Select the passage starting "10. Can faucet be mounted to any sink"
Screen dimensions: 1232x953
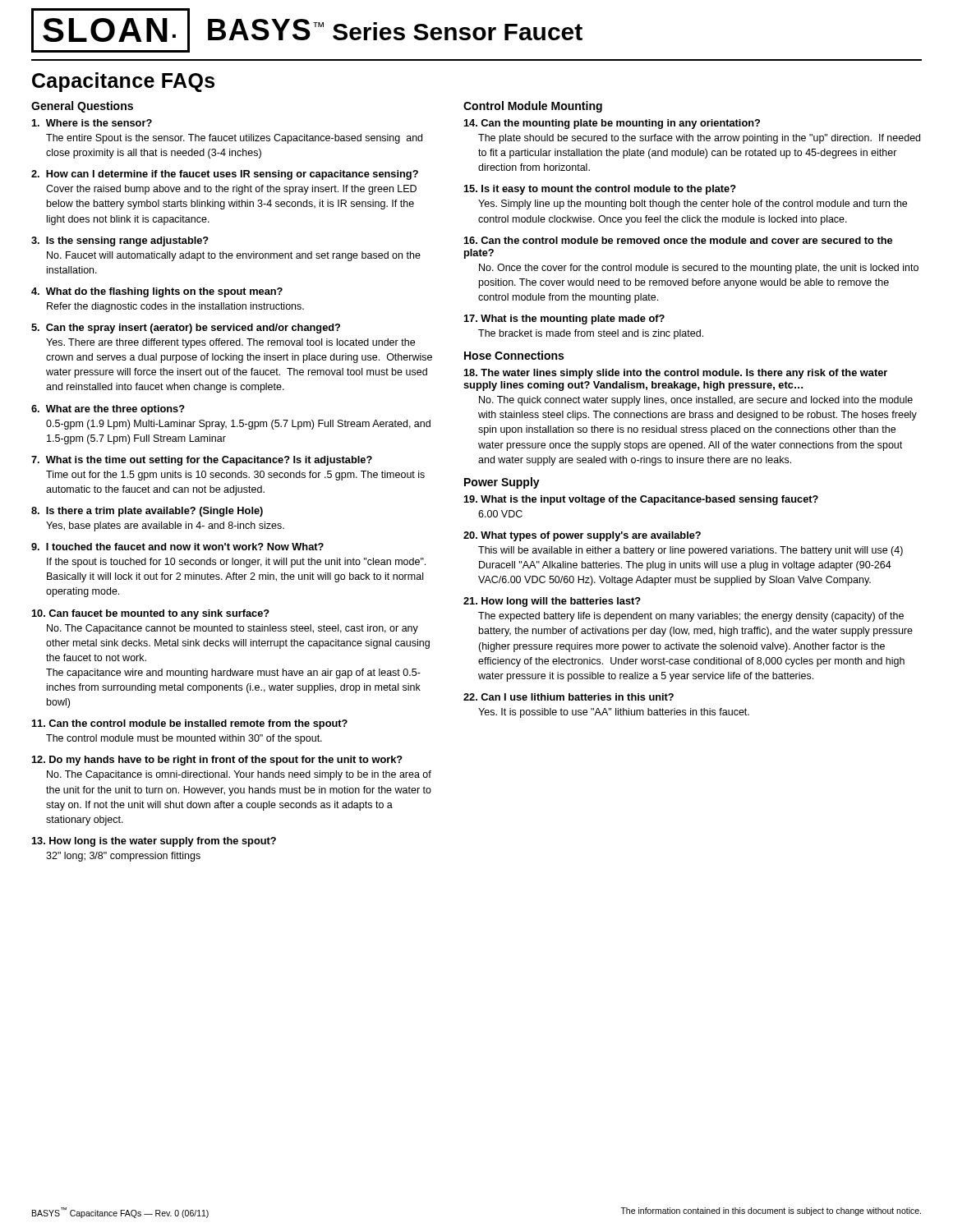pos(233,658)
